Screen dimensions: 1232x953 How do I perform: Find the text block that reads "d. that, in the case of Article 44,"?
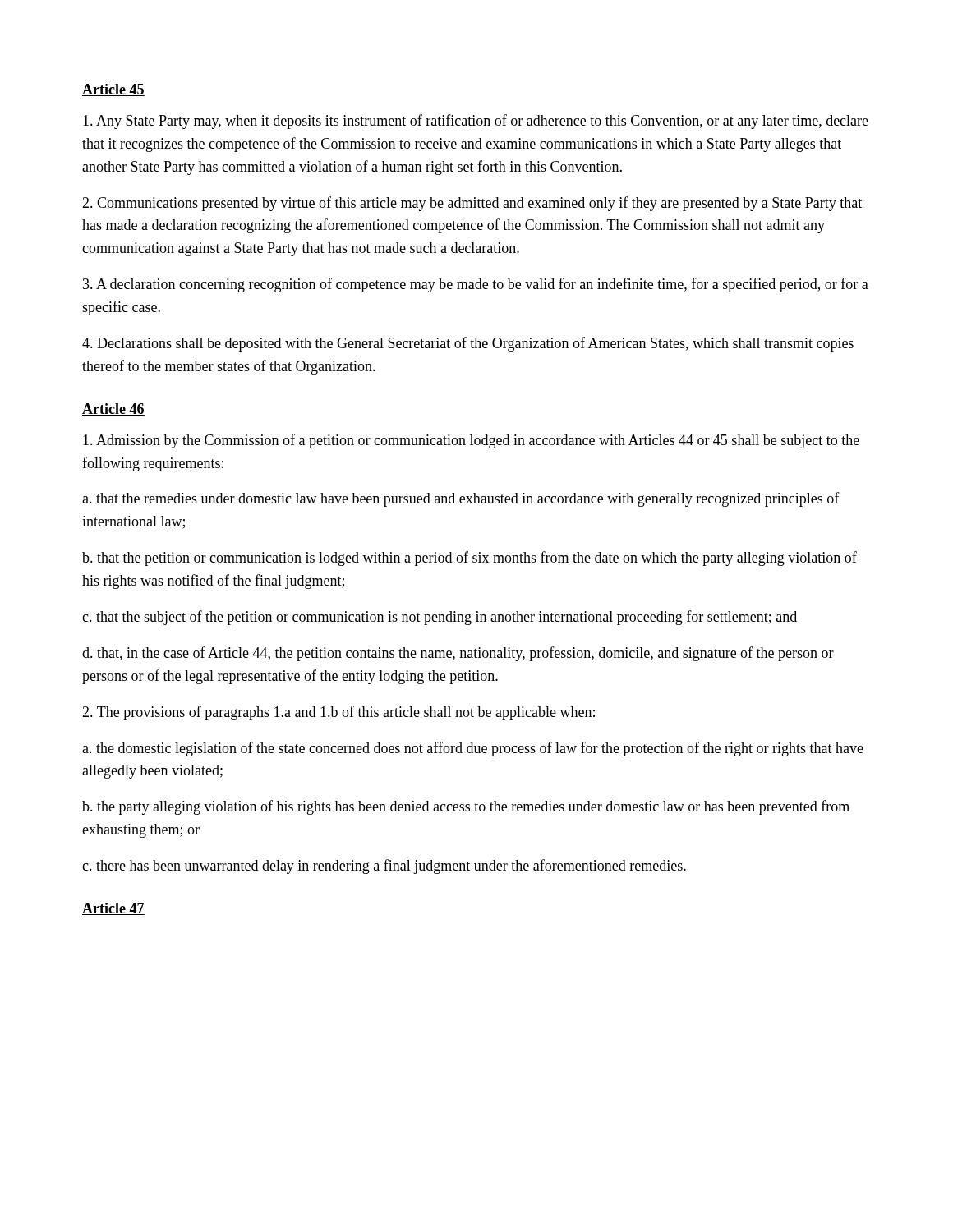458,664
